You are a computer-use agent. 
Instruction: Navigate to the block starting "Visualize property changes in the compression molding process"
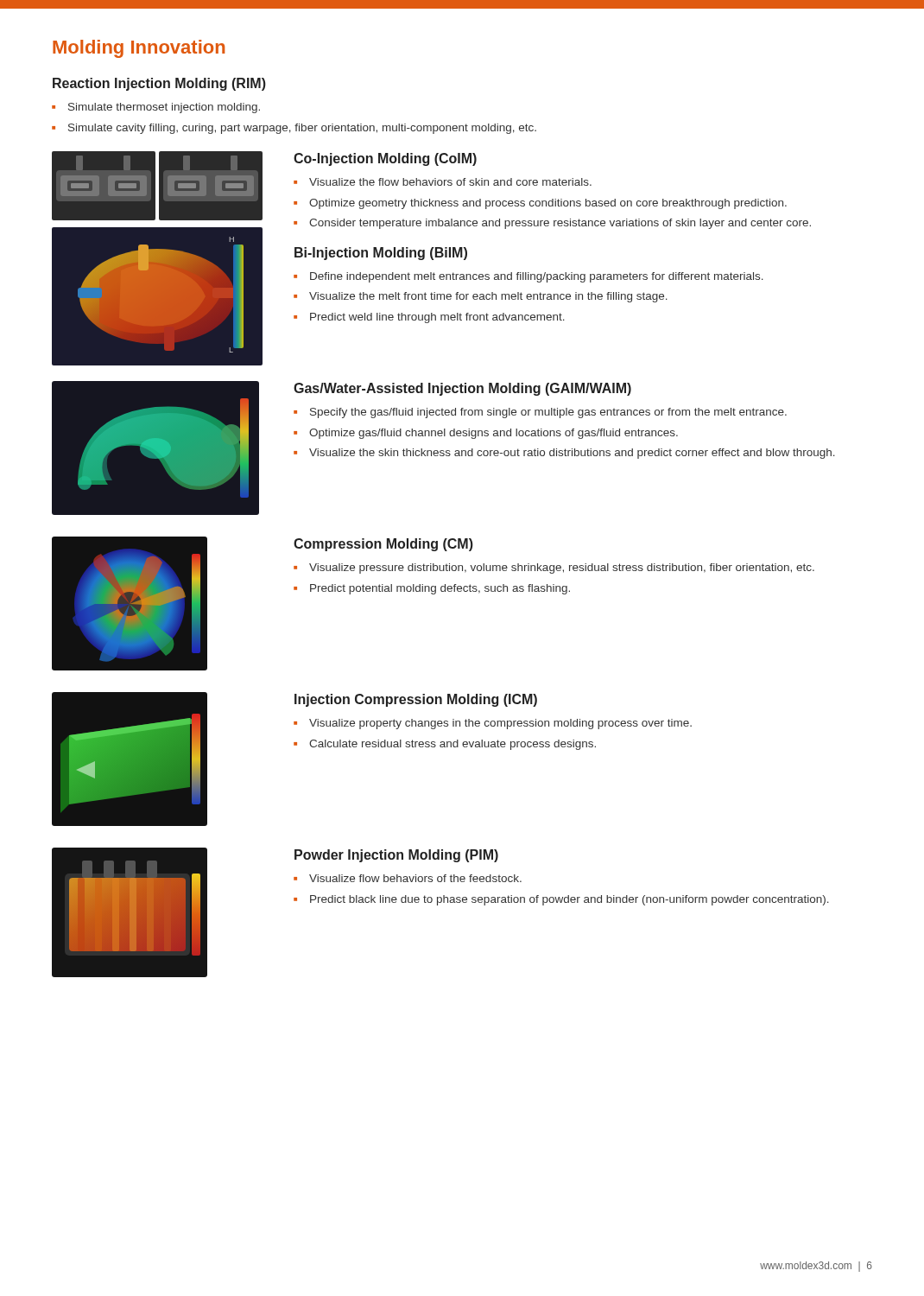point(501,723)
